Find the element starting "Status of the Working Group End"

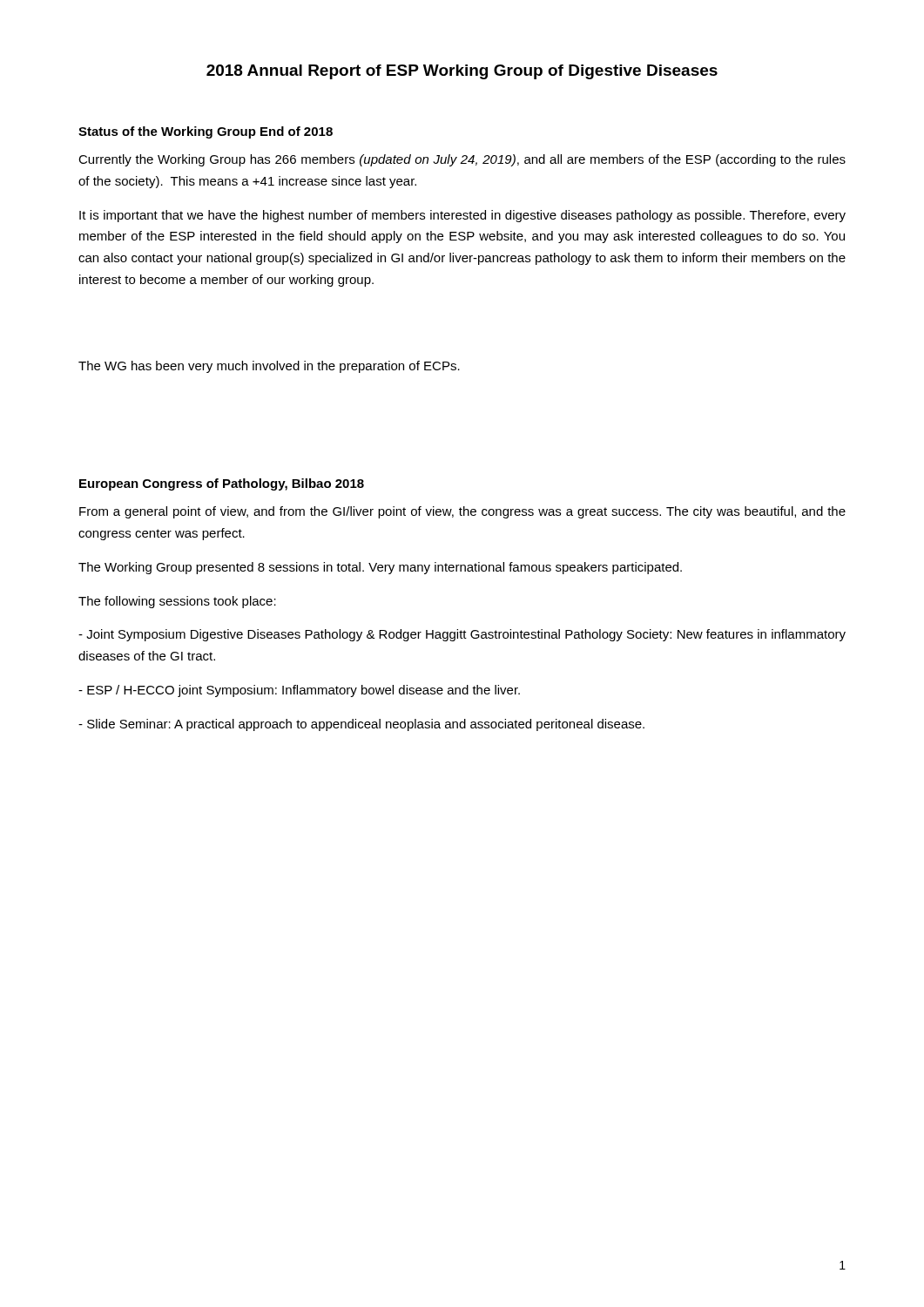[x=206, y=131]
